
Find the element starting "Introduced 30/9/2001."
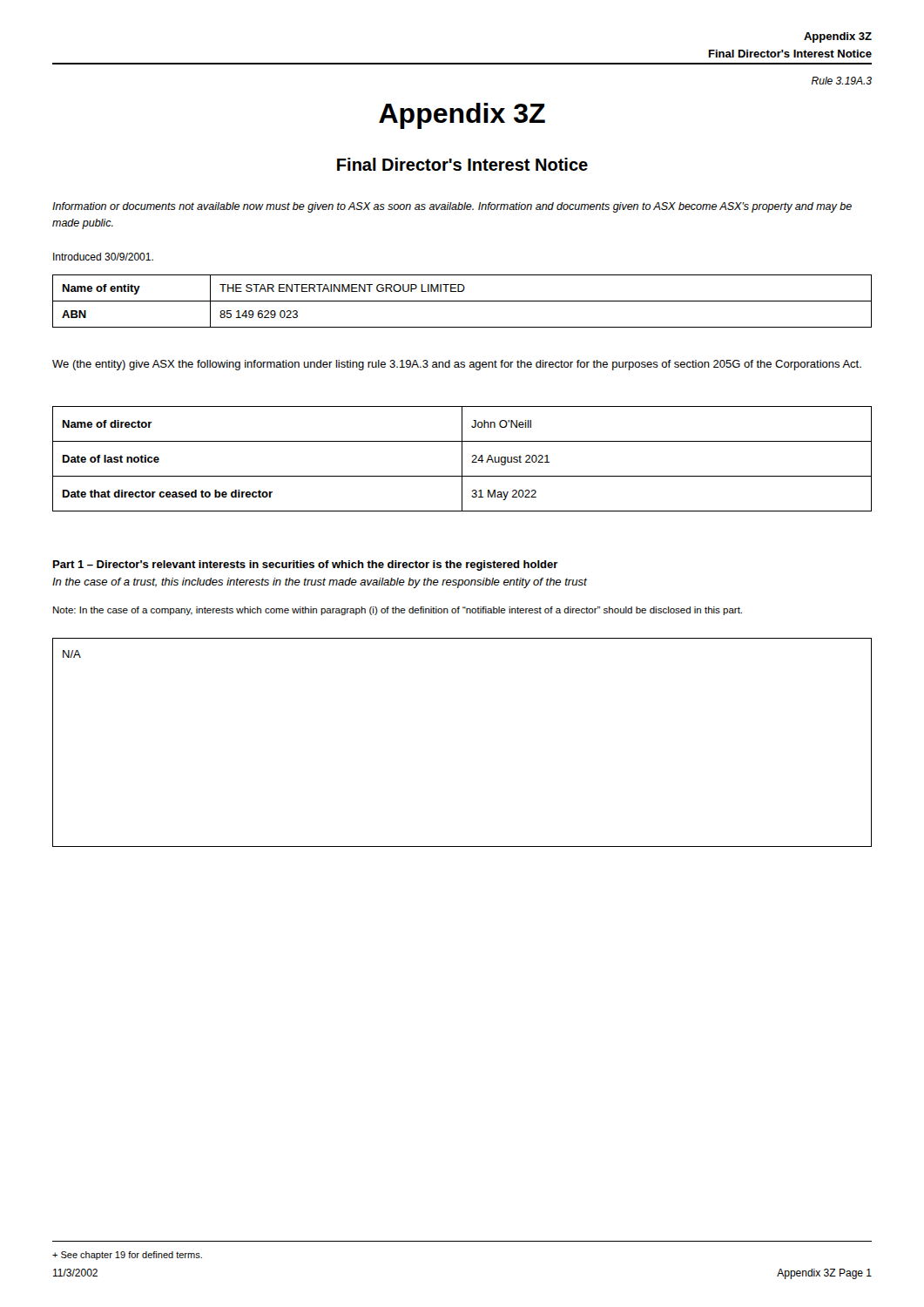click(x=103, y=257)
